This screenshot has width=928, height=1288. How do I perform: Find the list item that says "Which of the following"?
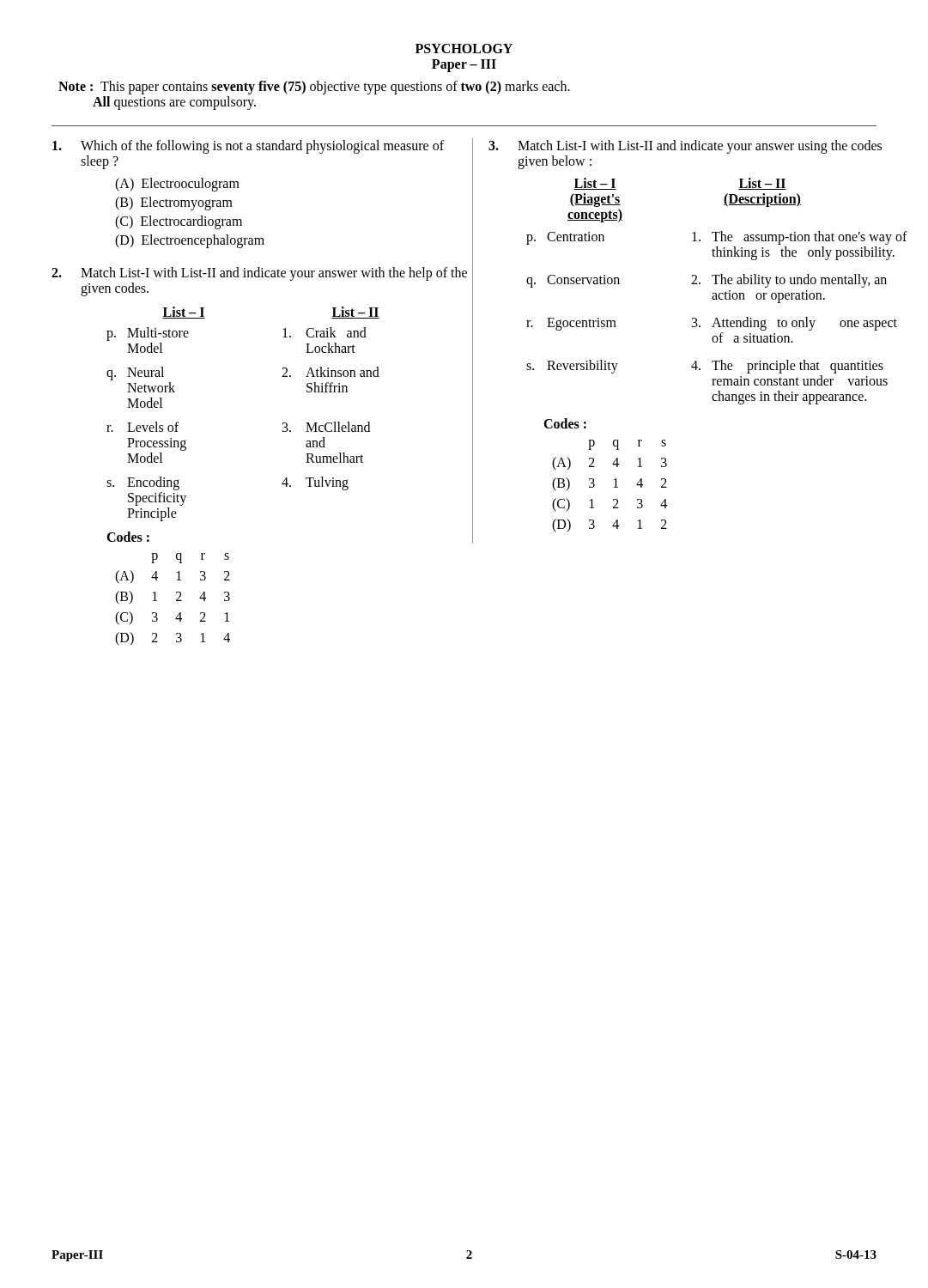(248, 147)
